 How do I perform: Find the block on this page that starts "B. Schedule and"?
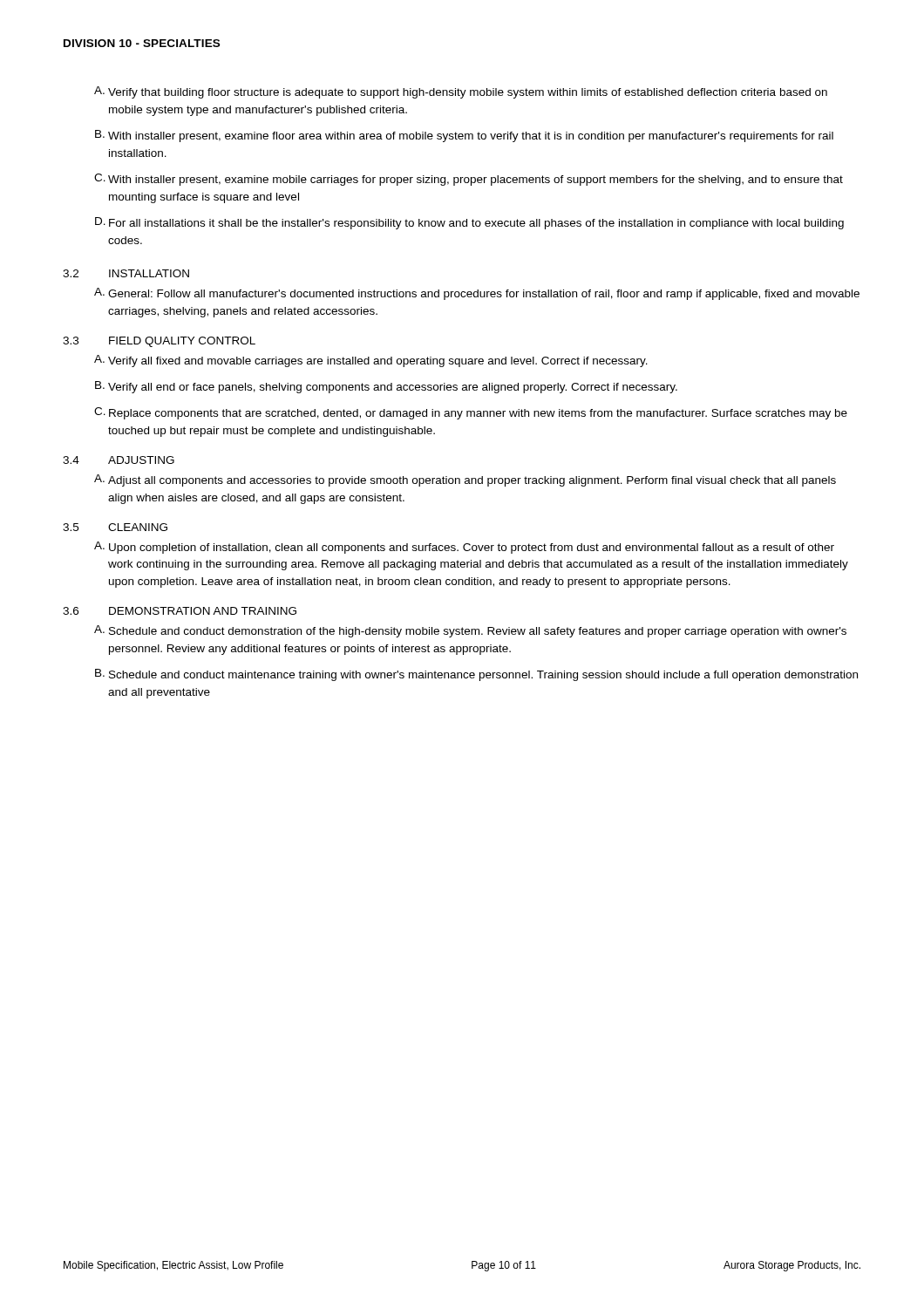point(462,684)
